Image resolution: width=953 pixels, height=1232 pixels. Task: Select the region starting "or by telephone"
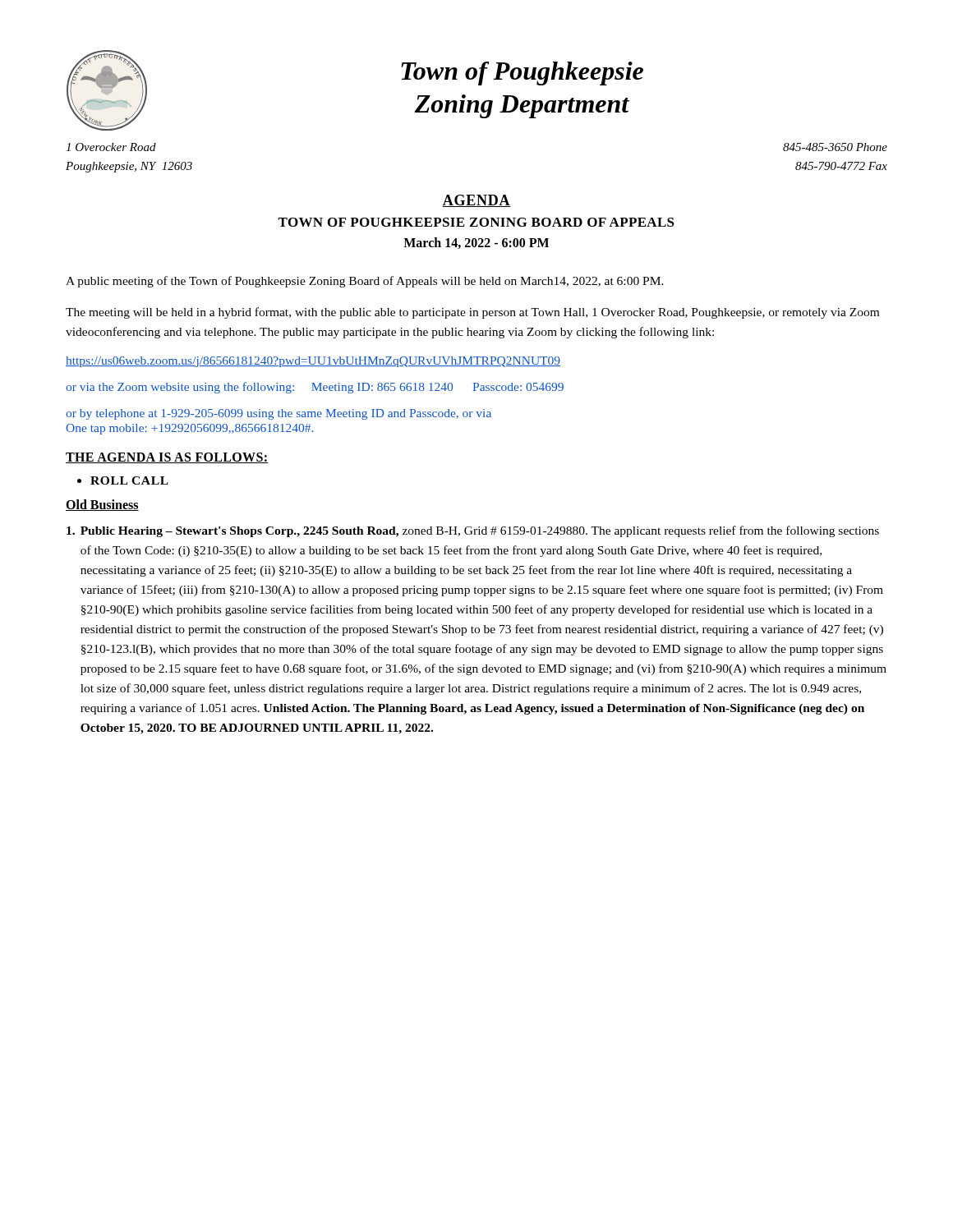coord(476,413)
